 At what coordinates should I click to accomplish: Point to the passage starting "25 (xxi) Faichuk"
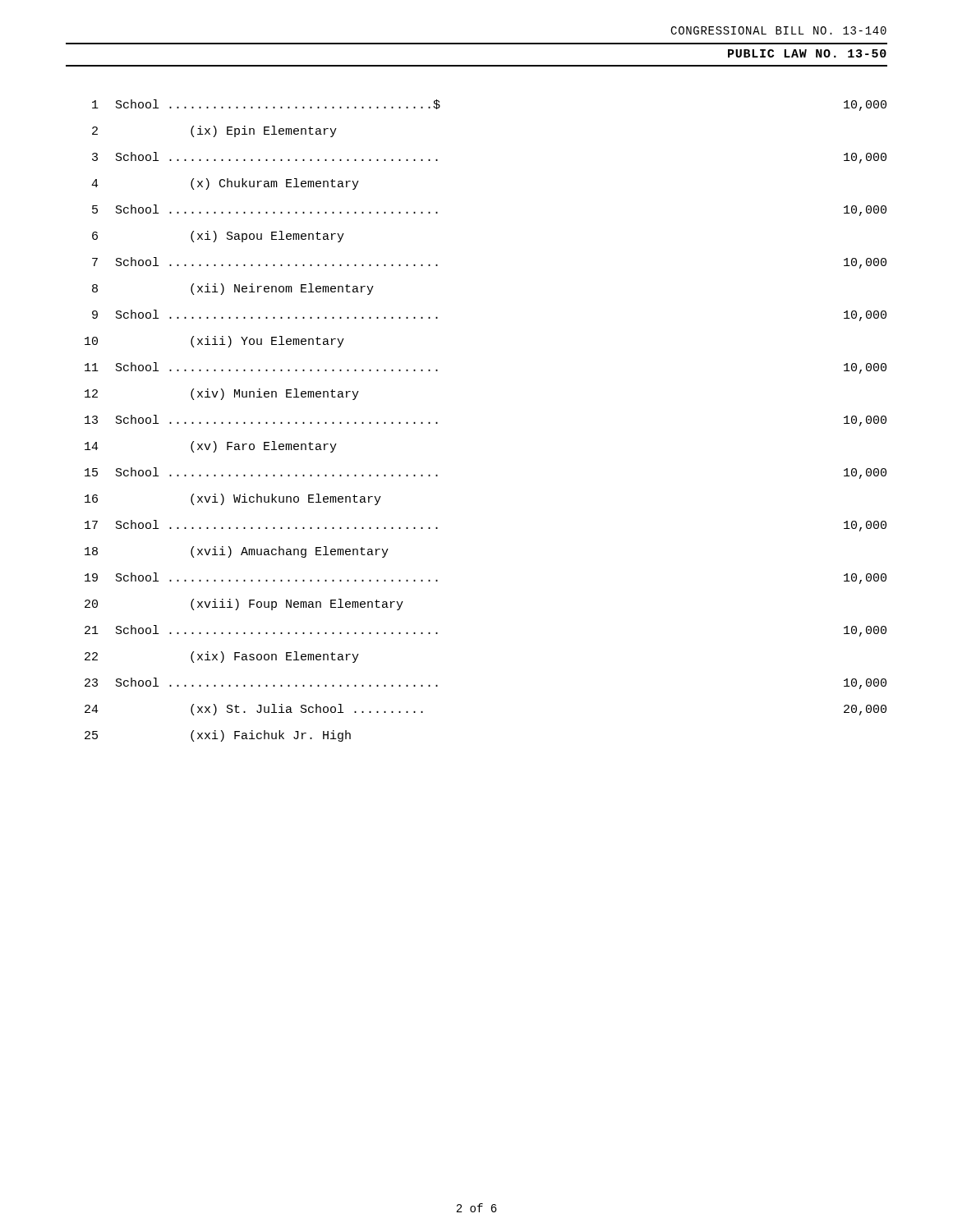pos(218,736)
